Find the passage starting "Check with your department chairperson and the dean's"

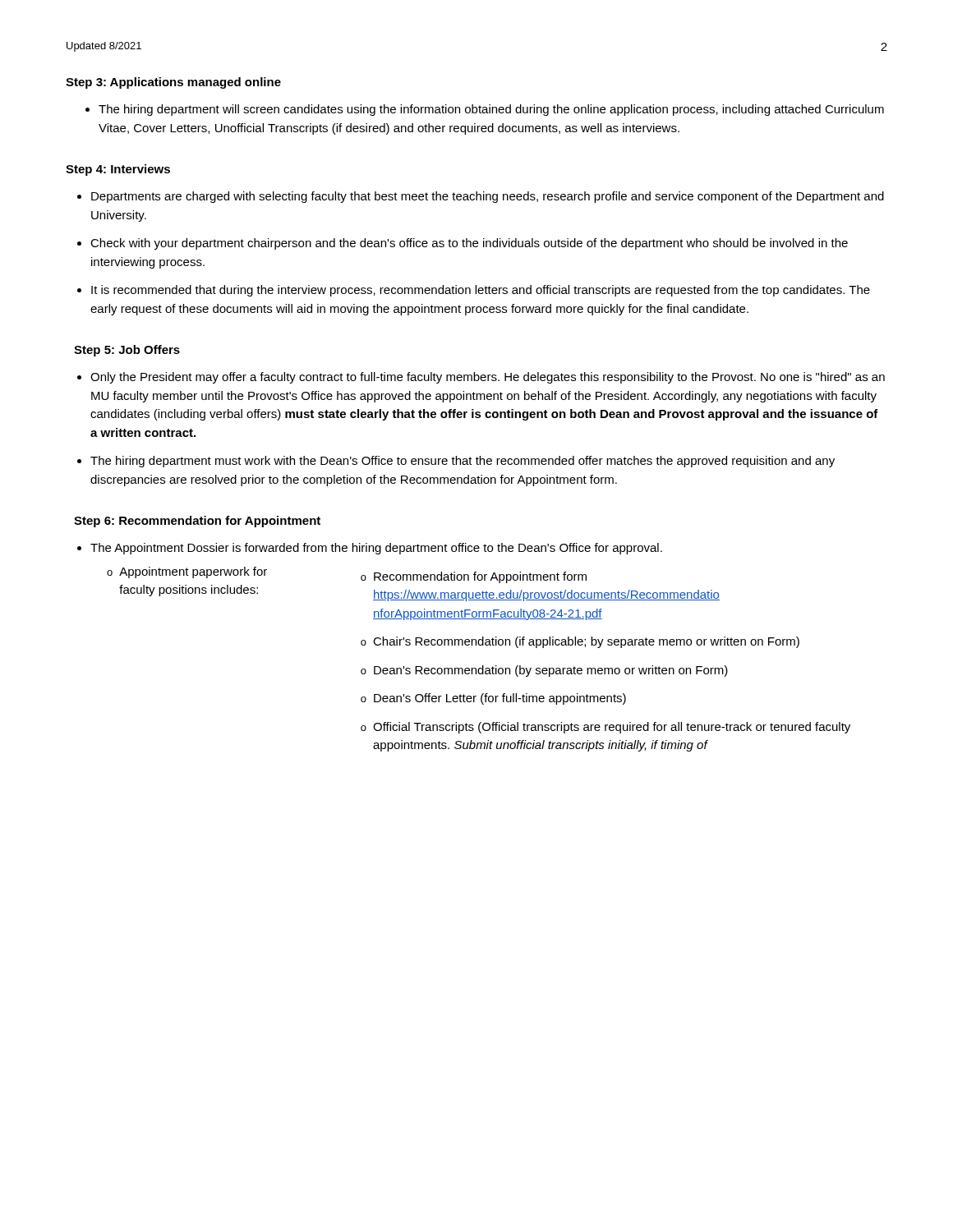(469, 252)
